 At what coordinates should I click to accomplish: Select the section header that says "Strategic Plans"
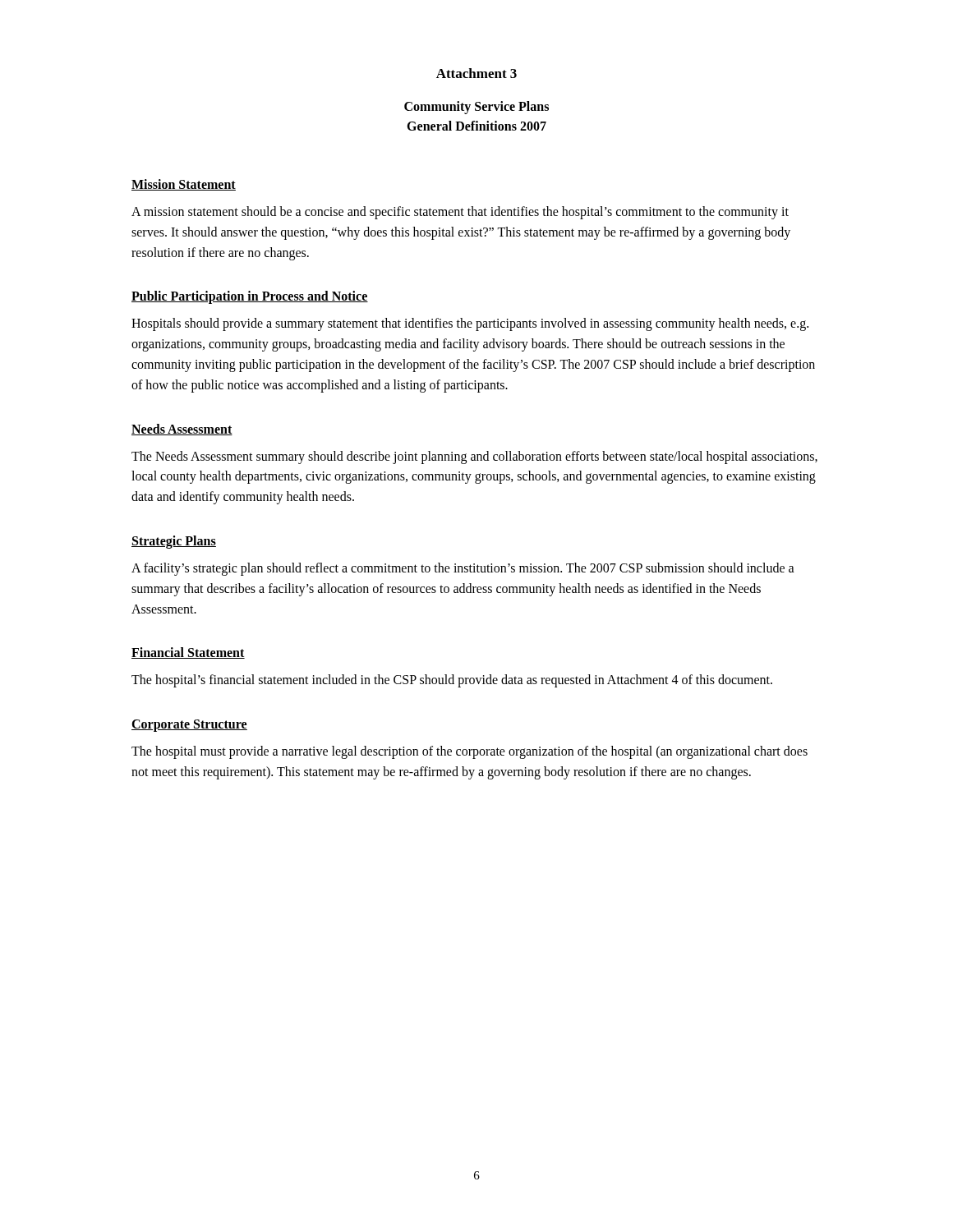click(x=174, y=541)
